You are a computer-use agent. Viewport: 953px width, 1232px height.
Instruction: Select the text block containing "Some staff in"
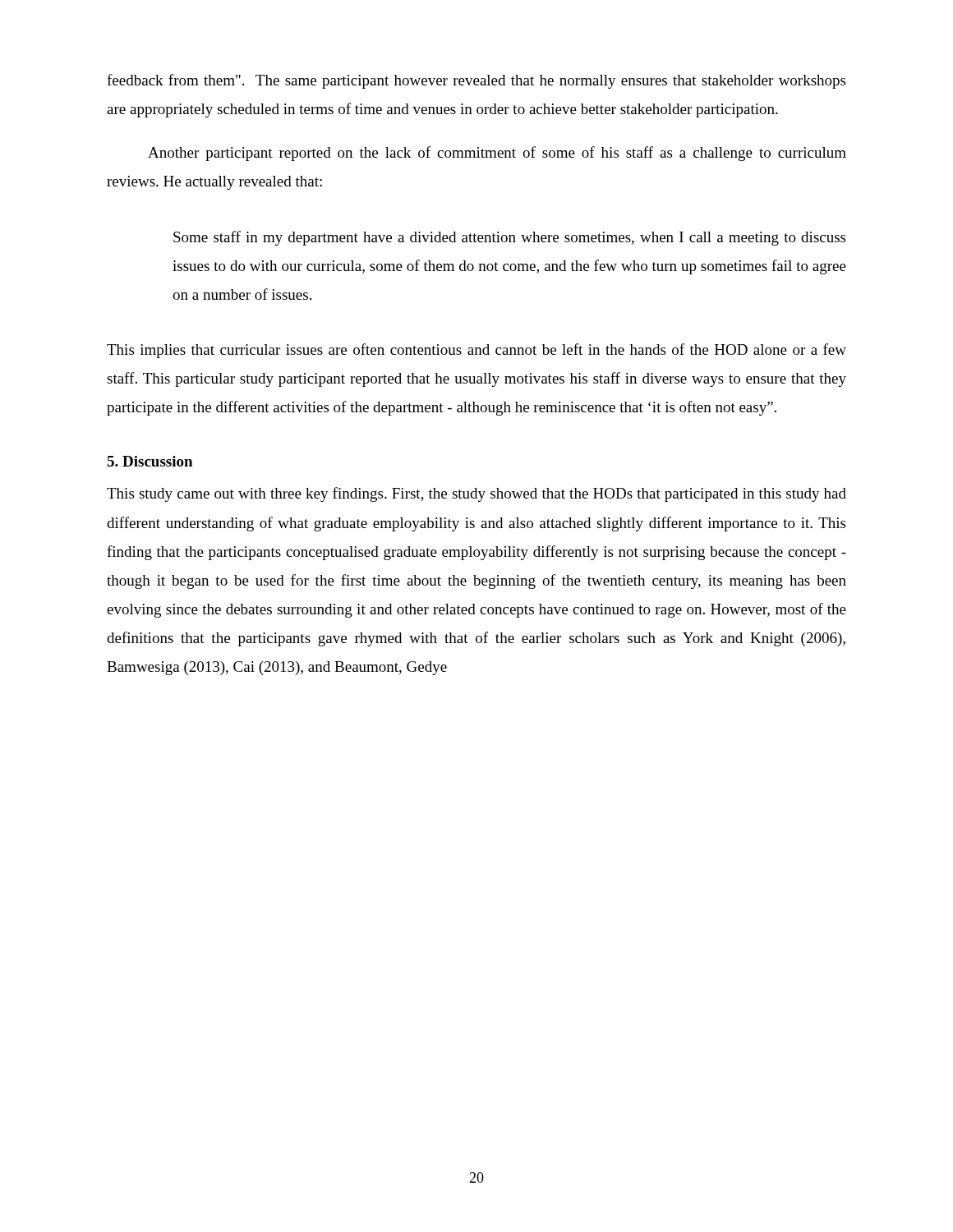click(509, 265)
